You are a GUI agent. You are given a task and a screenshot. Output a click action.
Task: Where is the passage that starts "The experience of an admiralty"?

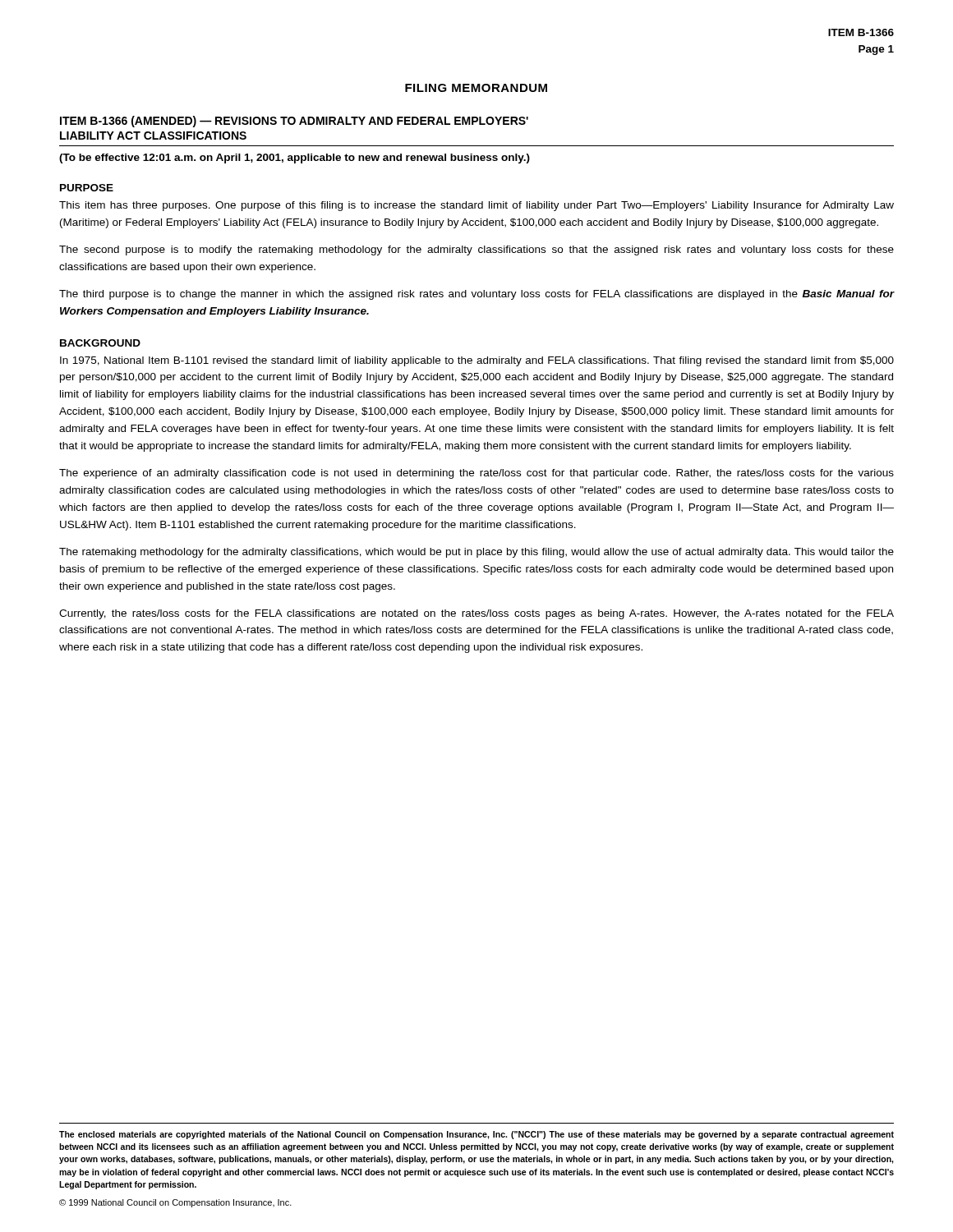pos(476,499)
